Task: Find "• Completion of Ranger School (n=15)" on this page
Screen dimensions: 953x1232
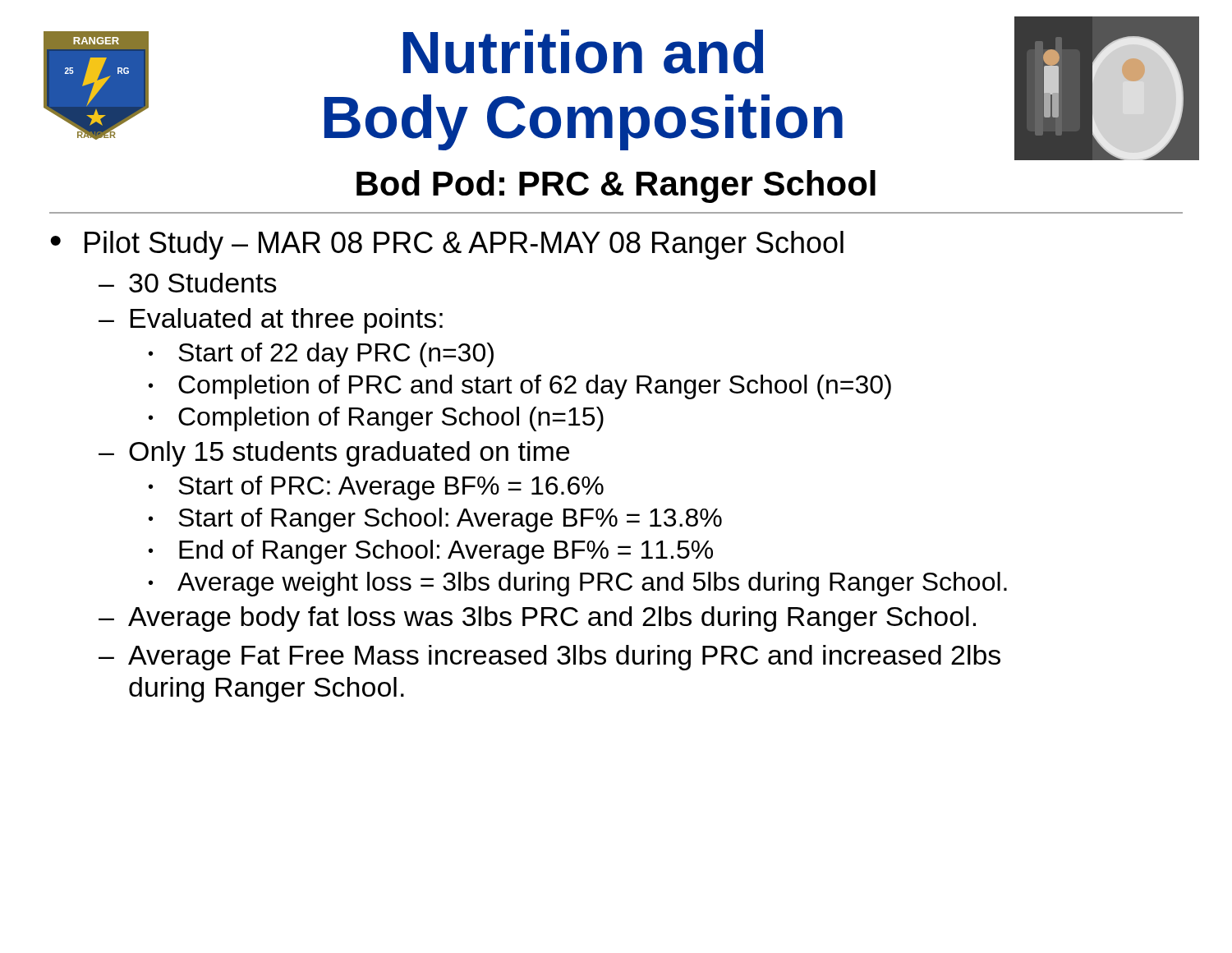Action: click(376, 419)
